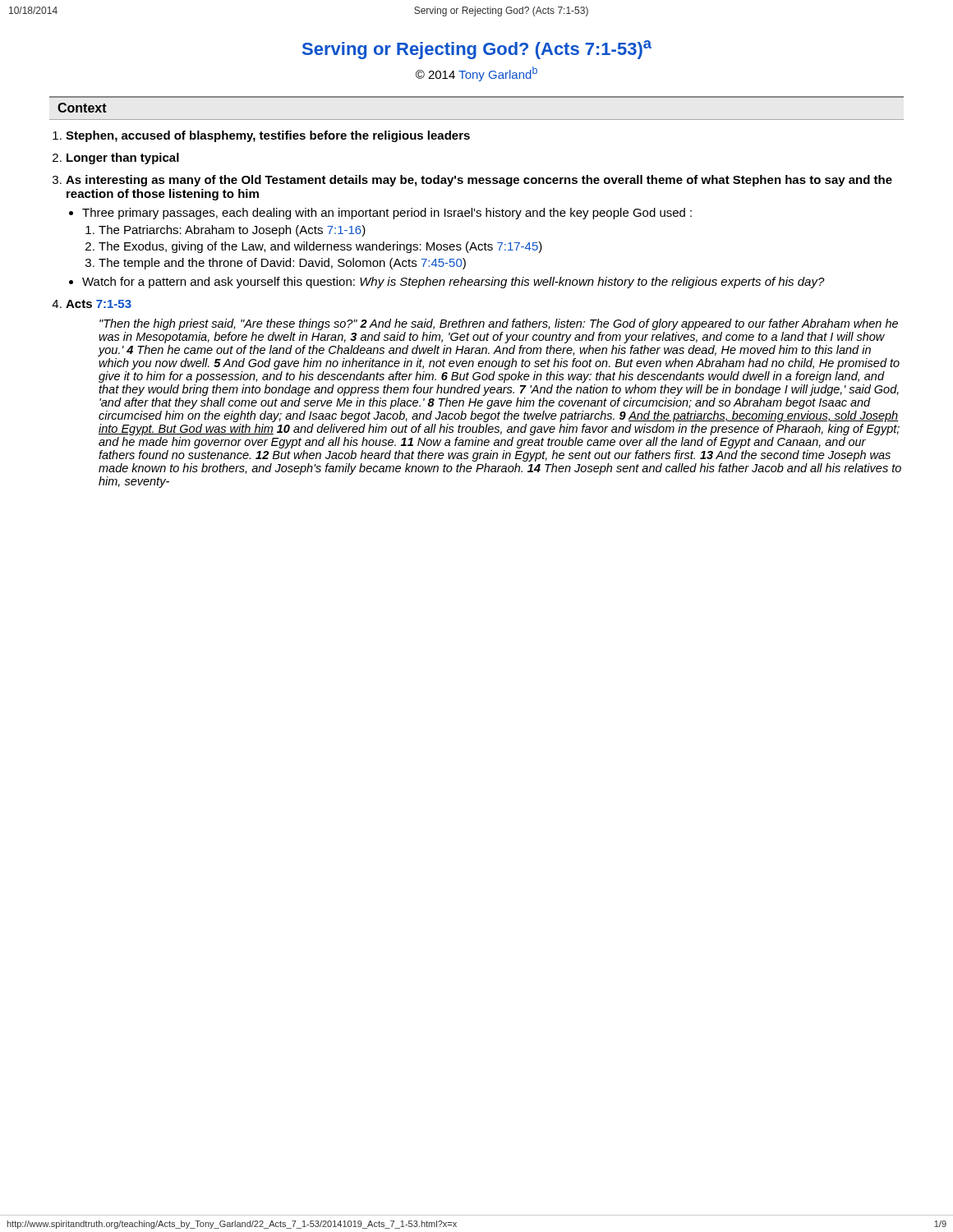
Task: Point to "The Patriarchs: Abraham to Joseph (Acts 7:1-16)"
Action: pos(232,230)
